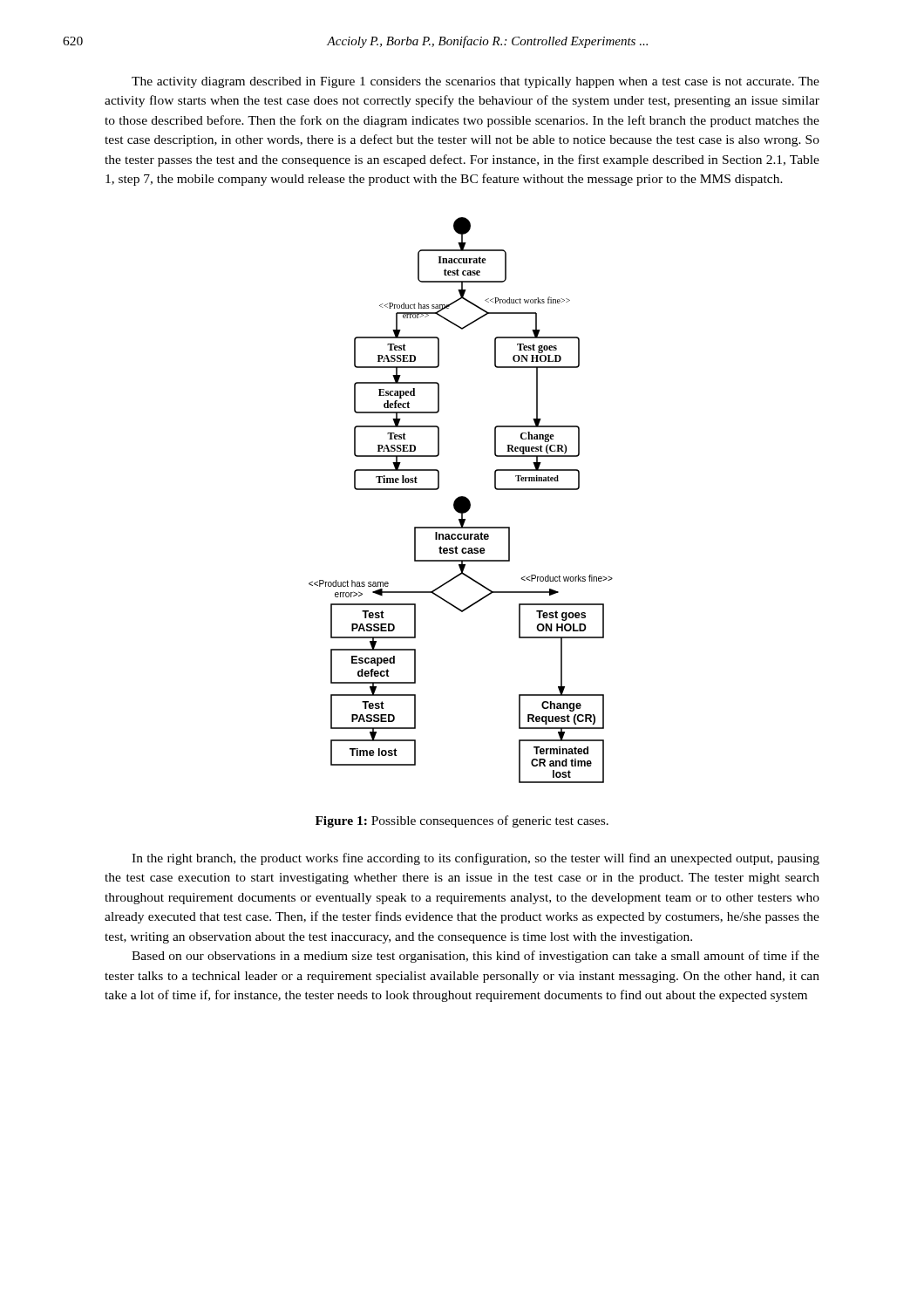Point to the region starting "Based on our observations in a medium size"
The height and width of the screenshot is (1308, 924).
462,975
